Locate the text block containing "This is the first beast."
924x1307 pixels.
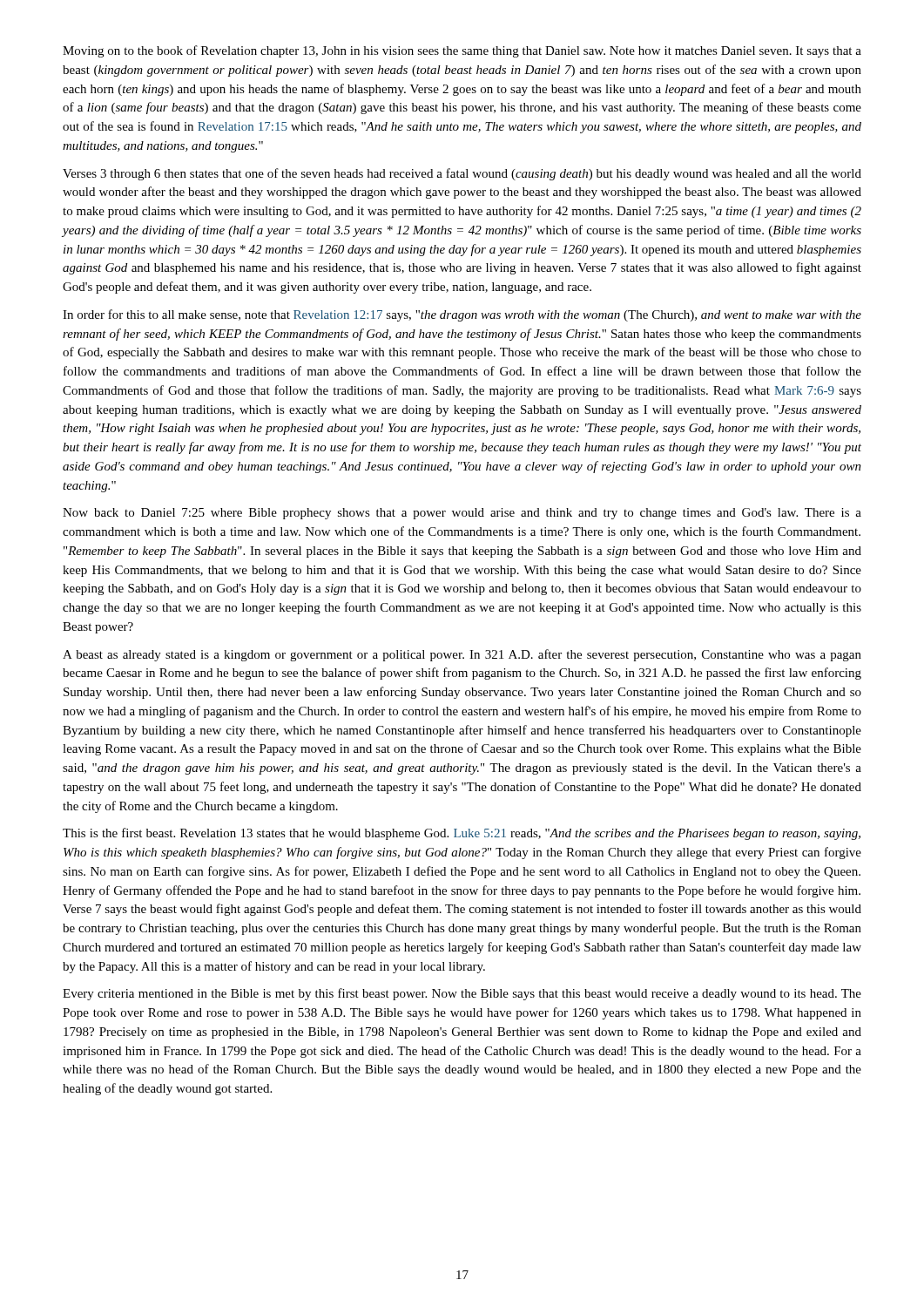[462, 900]
